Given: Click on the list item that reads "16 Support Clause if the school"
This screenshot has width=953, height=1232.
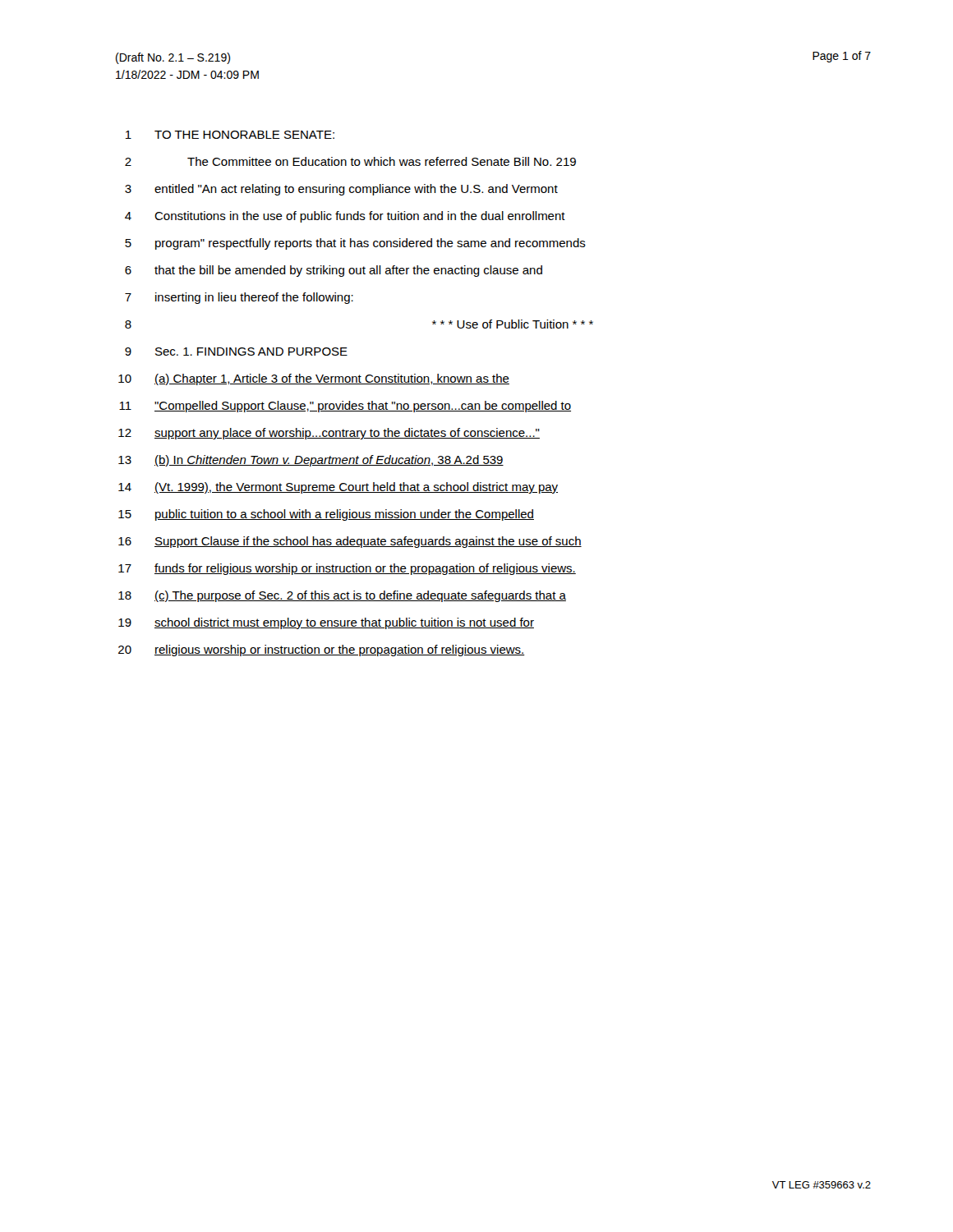Looking at the screenshot, I should pyautogui.click(x=476, y=541).
